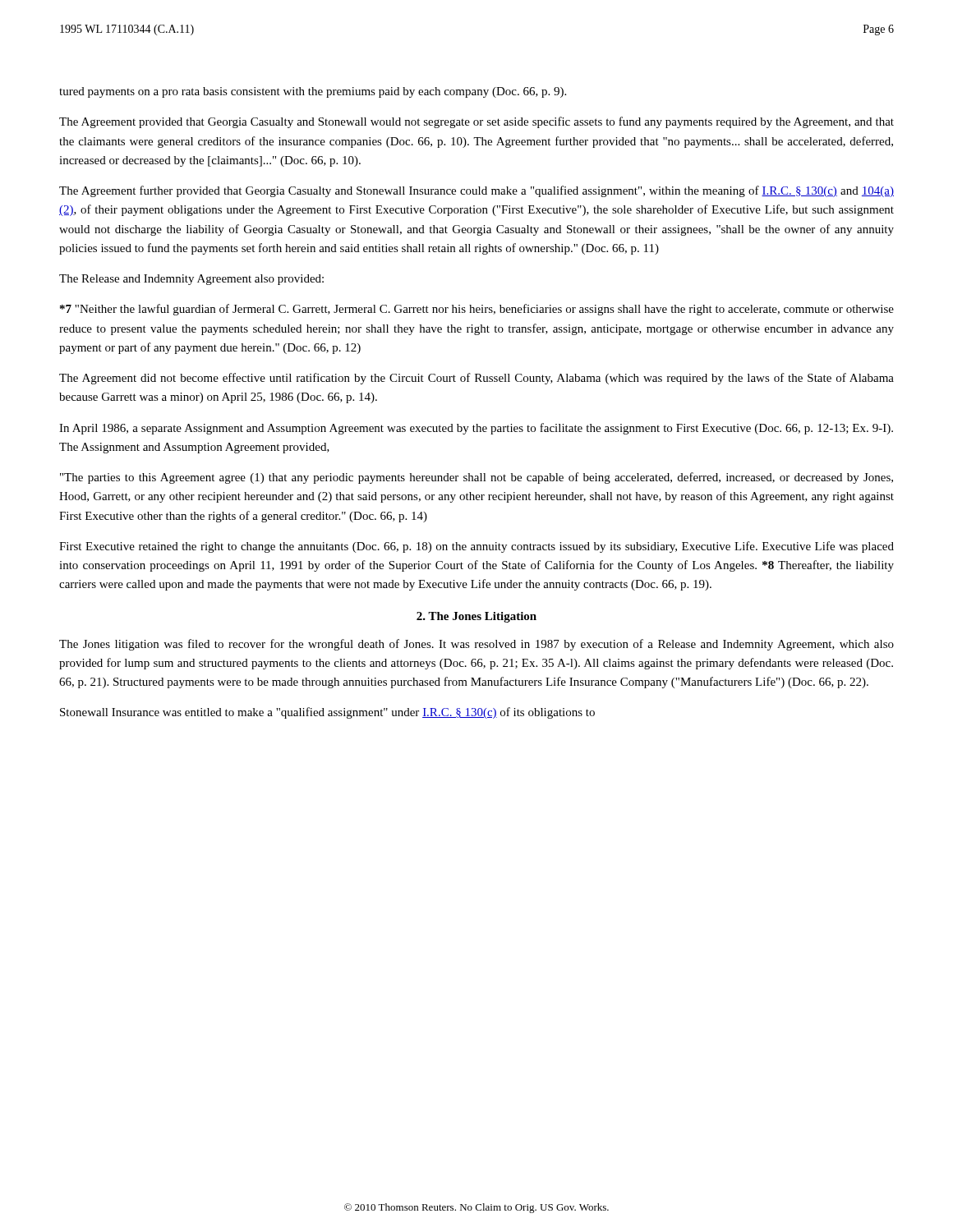This screenshot has height=1232, width=953.
Task: Find the text block that reads "The Release and"
Action: tap(192, 278)
